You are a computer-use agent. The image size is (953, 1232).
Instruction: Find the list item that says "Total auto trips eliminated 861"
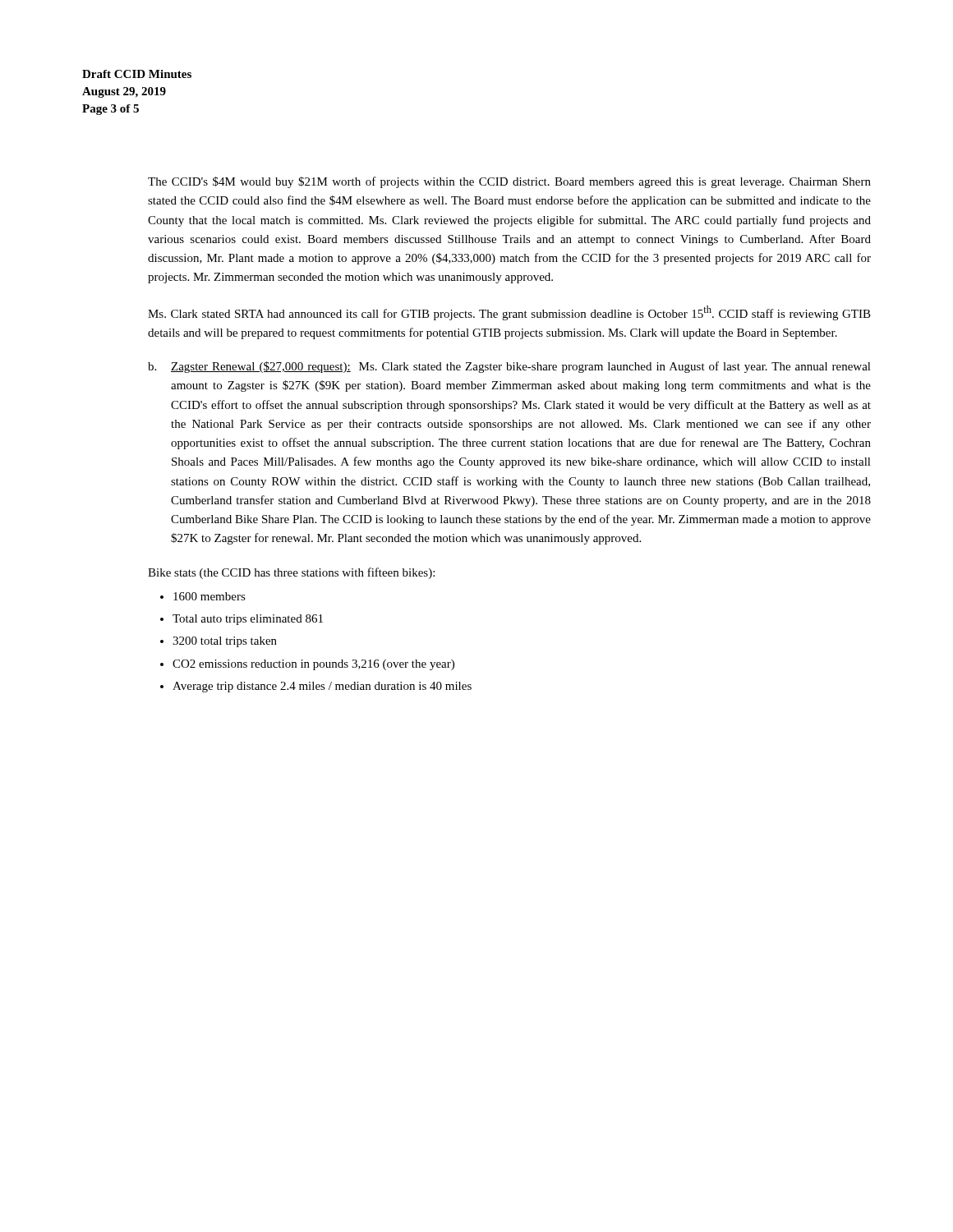tap(248, 618)
